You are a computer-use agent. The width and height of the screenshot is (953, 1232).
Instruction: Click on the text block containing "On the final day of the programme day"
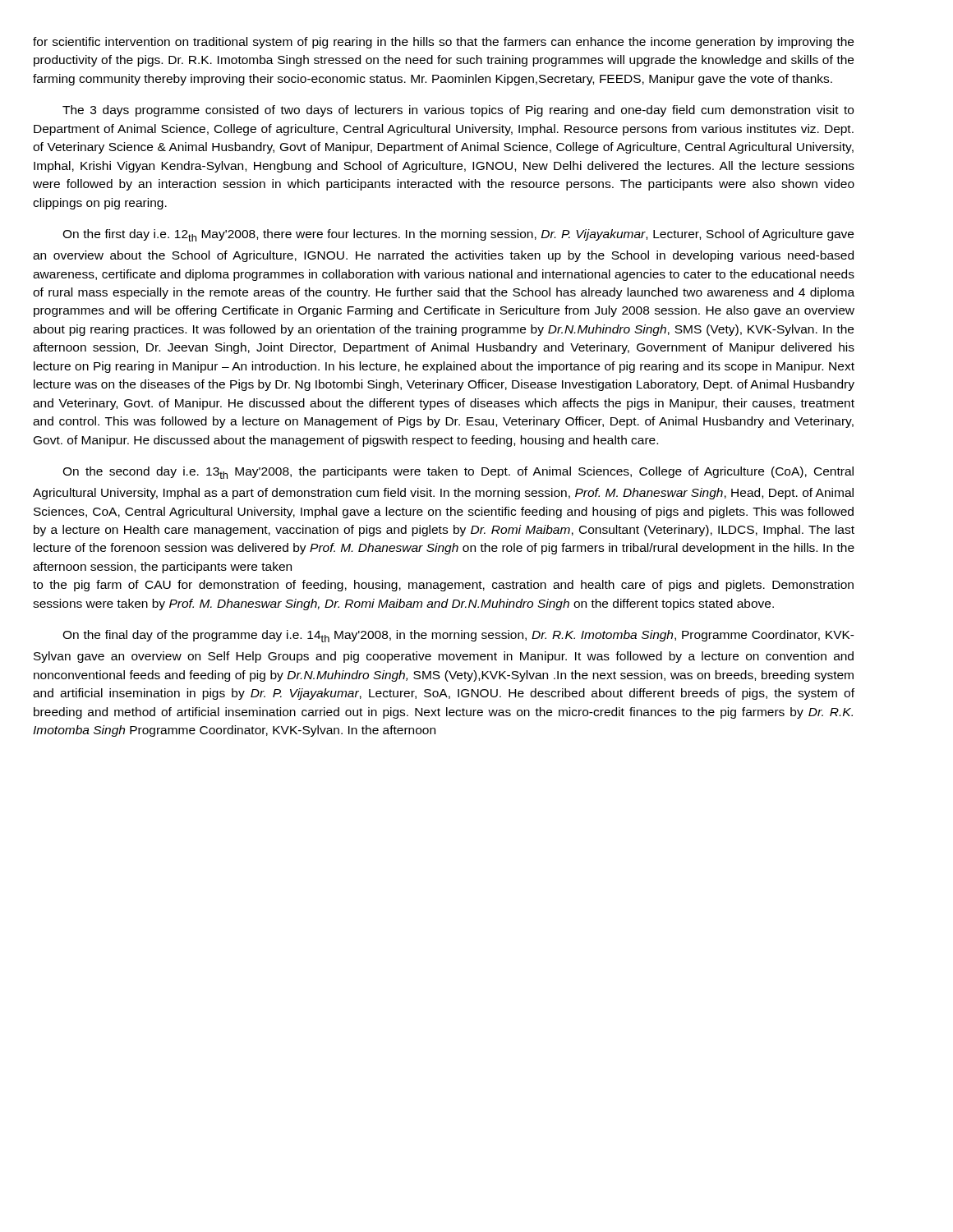coord(444,682)
